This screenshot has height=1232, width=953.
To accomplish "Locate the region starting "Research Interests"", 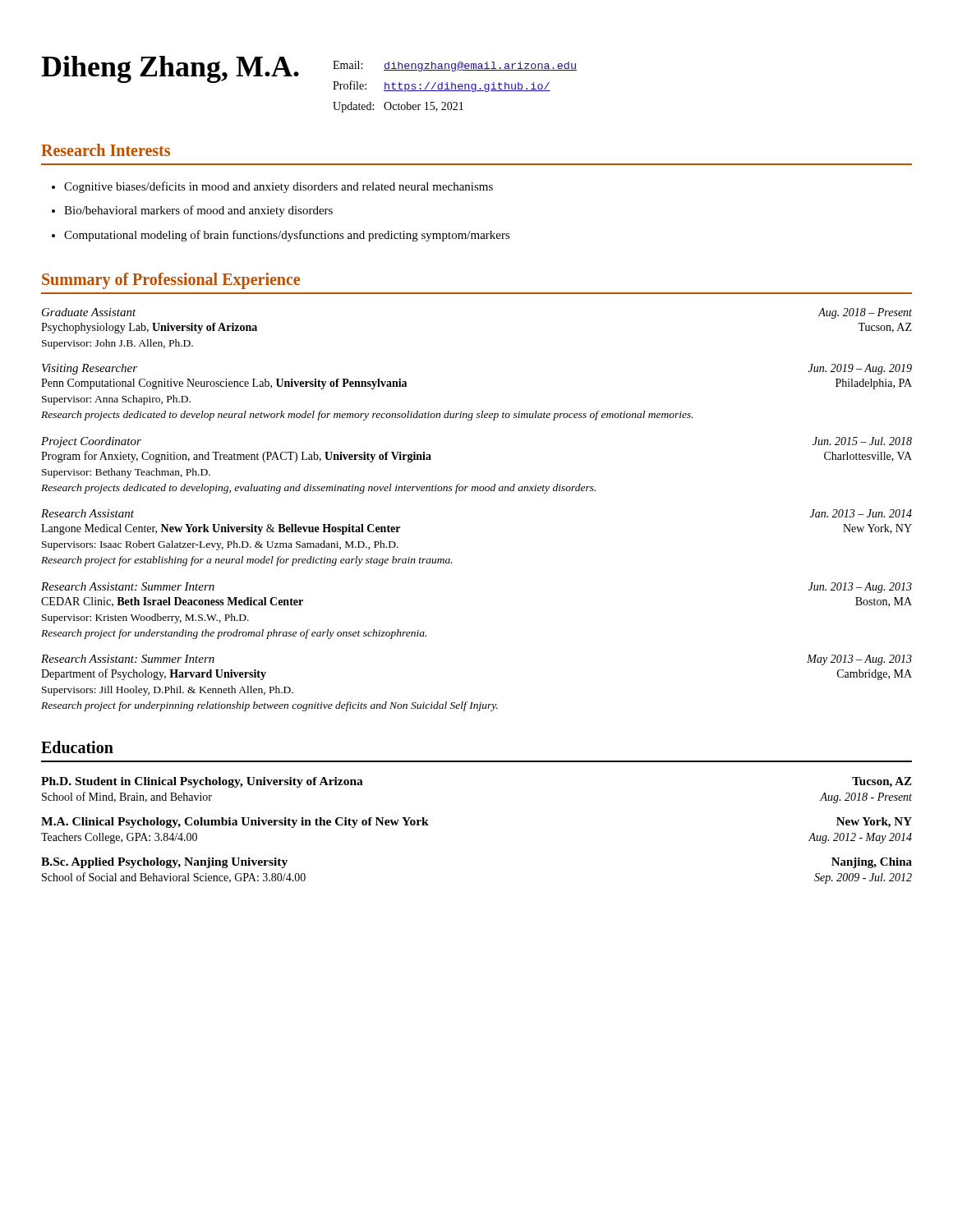I will [x=476, y=153].
